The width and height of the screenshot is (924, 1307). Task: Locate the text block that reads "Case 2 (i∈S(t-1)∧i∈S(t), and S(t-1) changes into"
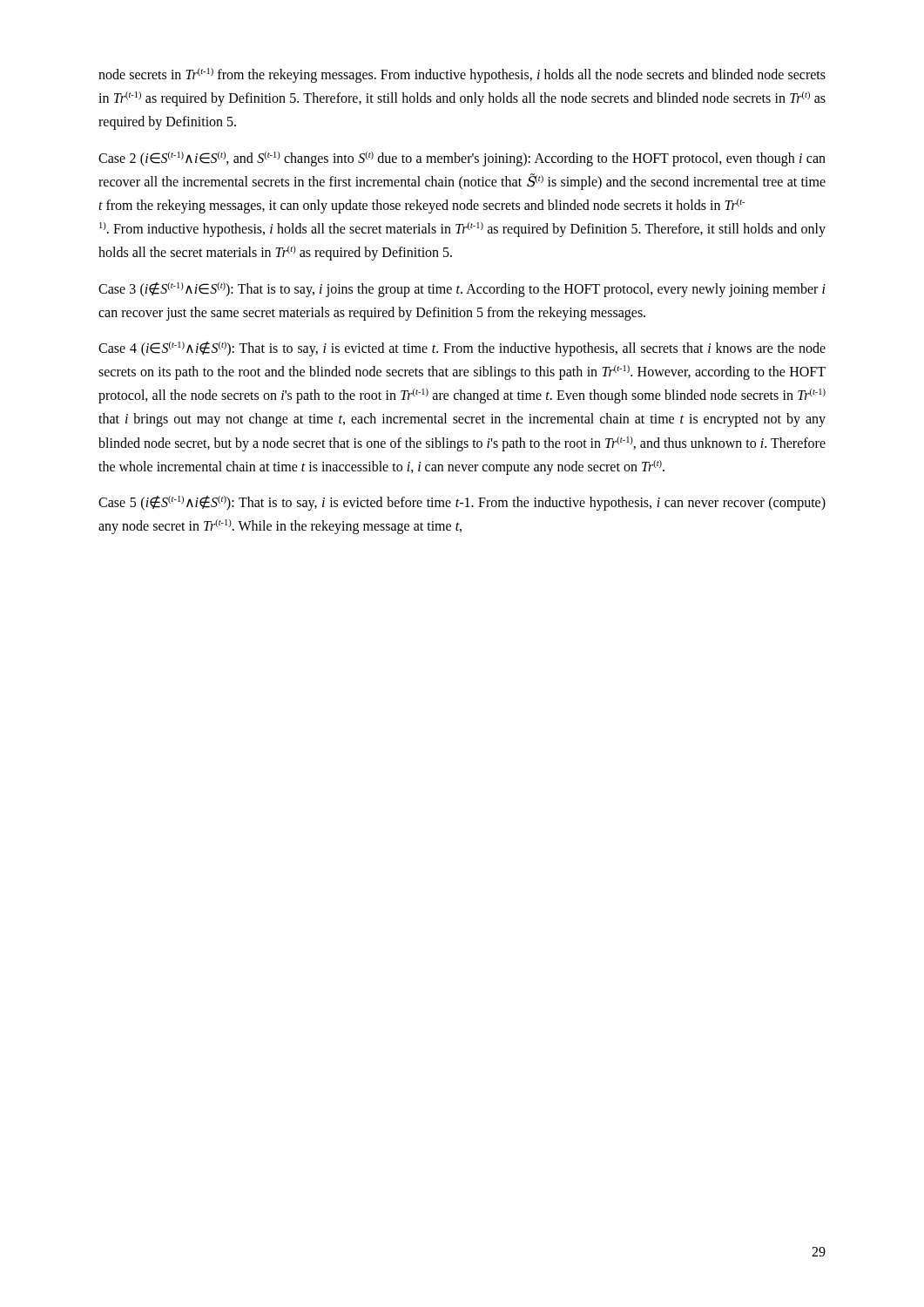click(x=462, y=205)
